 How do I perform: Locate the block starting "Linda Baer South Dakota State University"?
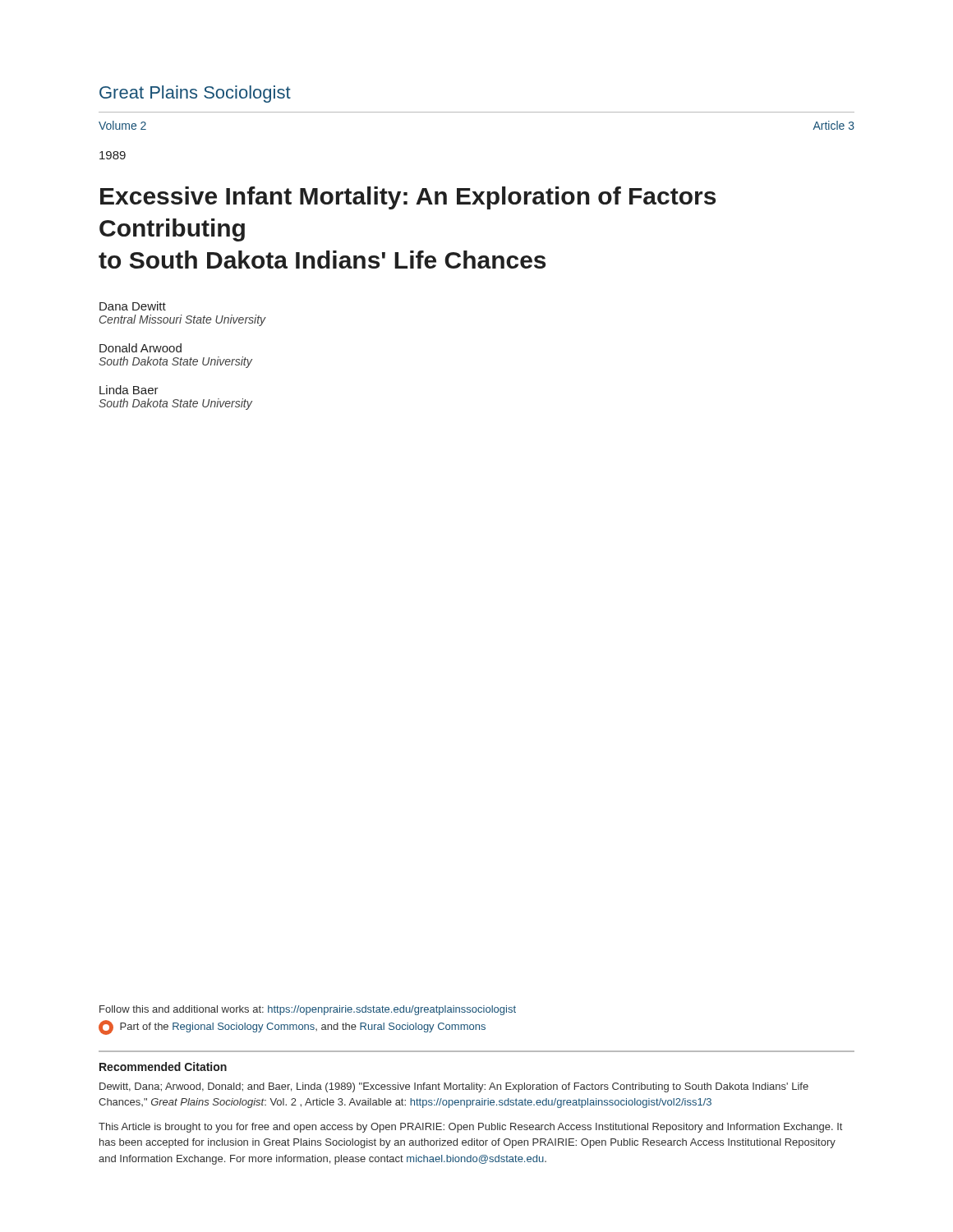129,390
